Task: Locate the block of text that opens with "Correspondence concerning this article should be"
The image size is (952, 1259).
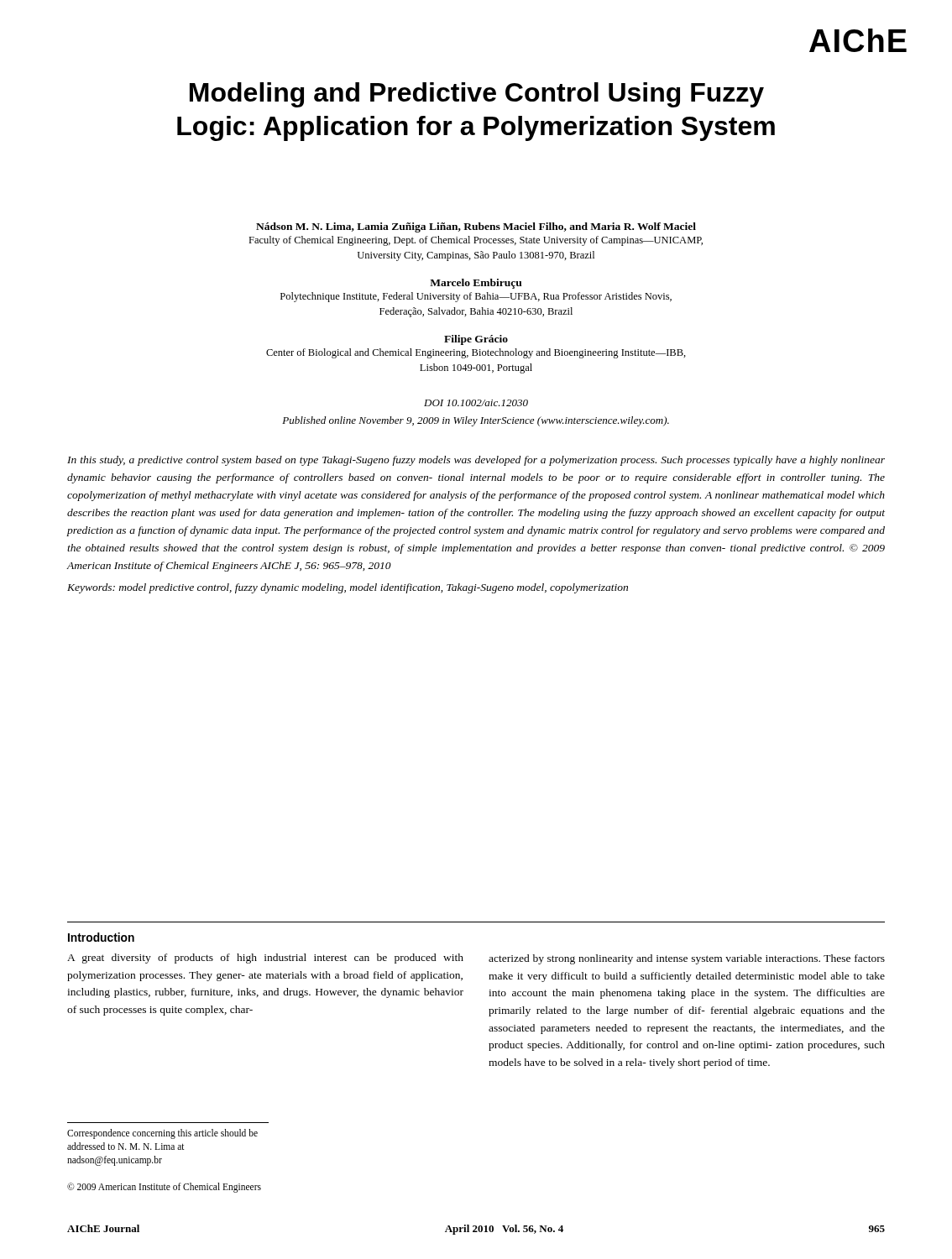Action: click(x=164, y=1160)
